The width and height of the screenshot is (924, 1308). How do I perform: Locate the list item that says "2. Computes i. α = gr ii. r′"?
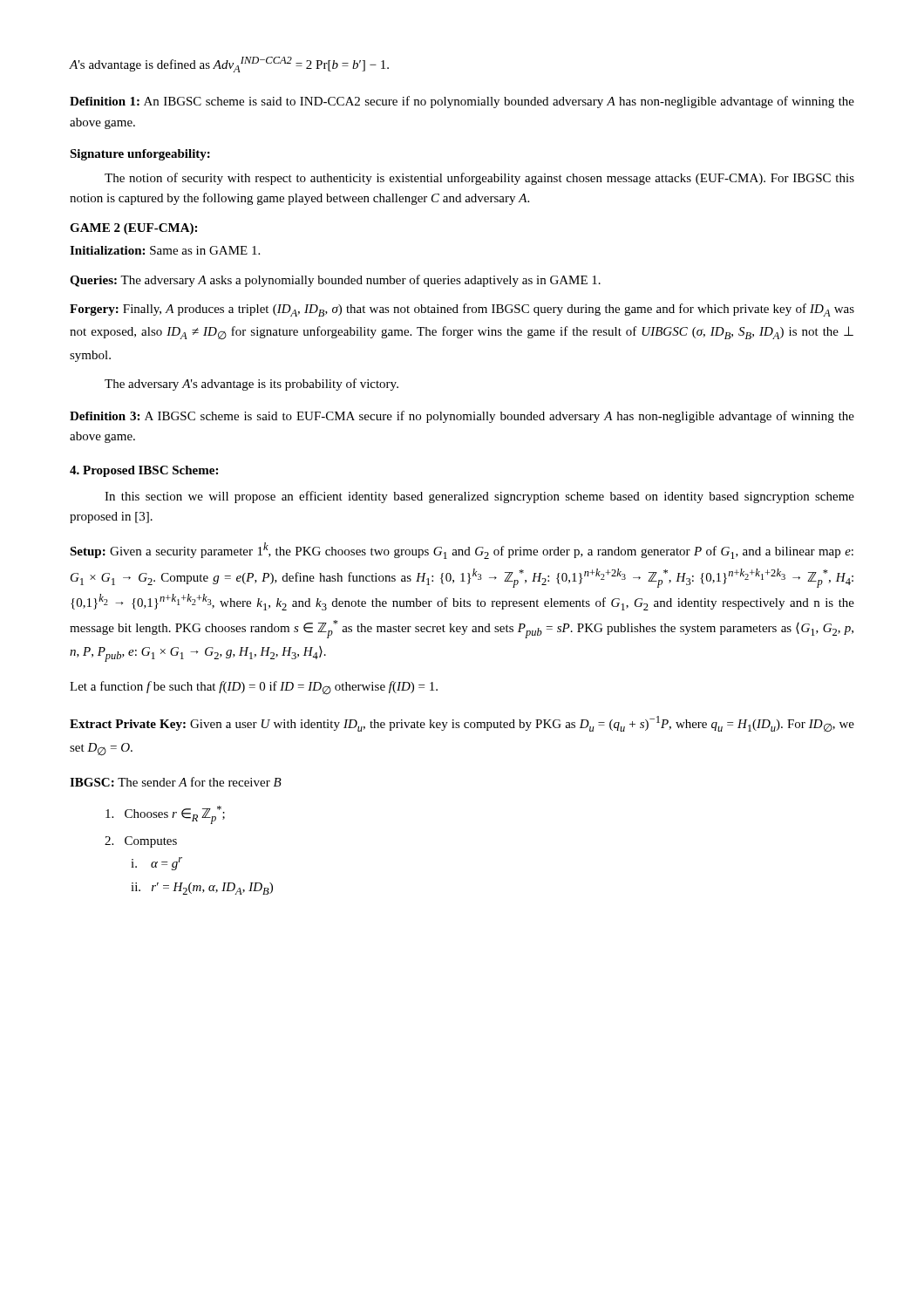coord(141,842)
